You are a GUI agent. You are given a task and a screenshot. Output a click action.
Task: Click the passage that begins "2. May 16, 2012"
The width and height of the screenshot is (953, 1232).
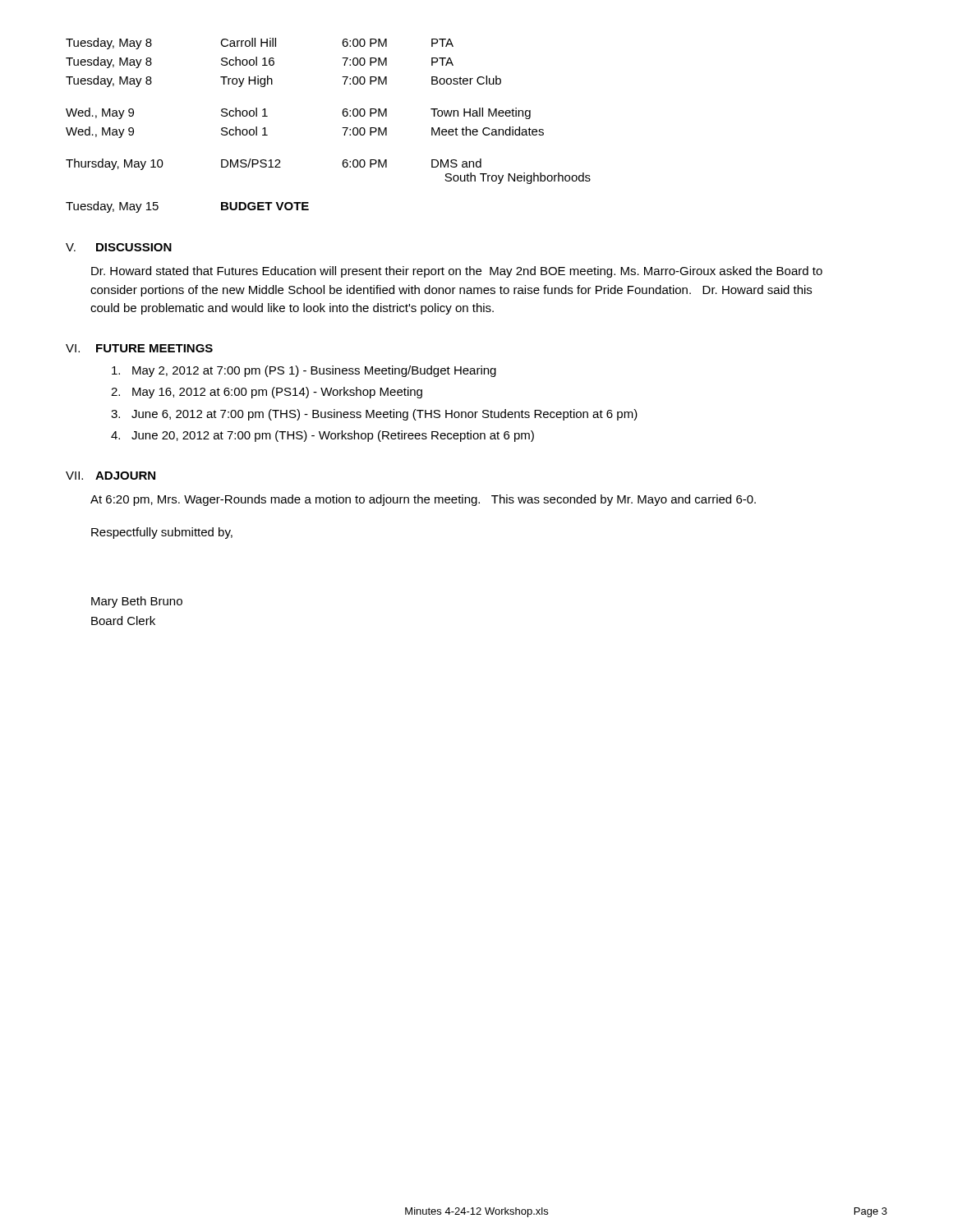coord(267,391)
